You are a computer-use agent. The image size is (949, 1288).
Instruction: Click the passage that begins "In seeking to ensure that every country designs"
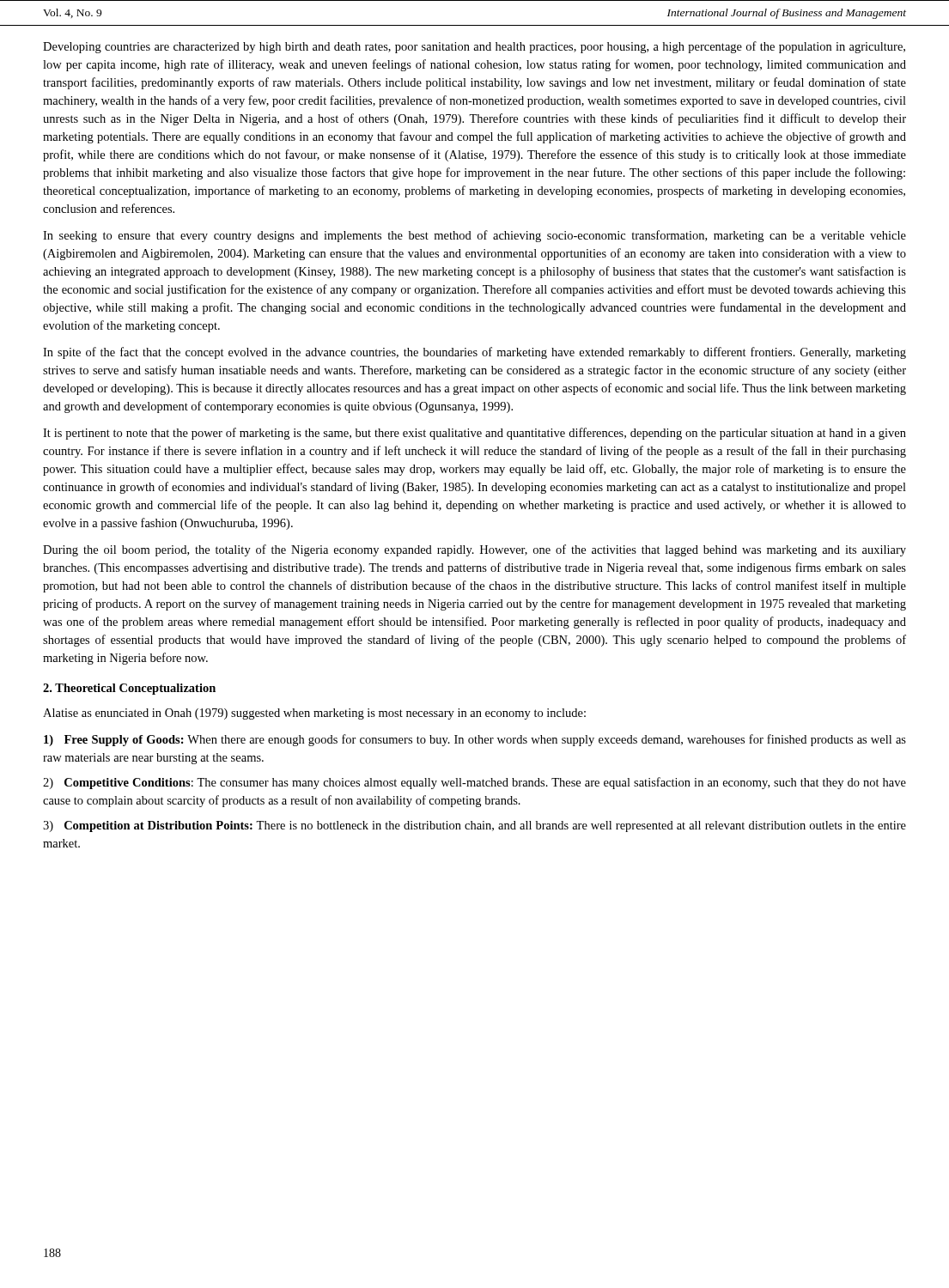point(474,280)
